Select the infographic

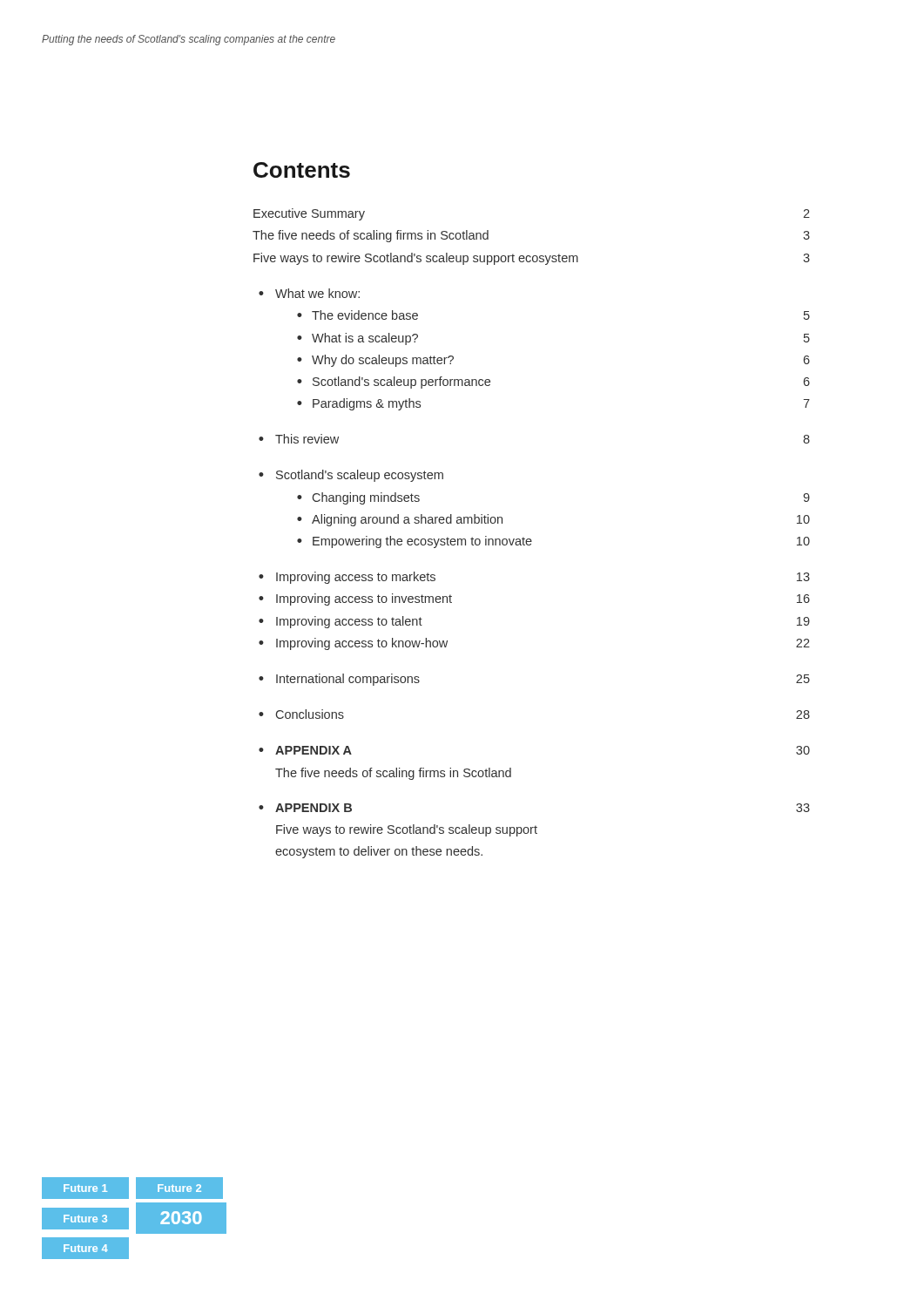[x=138, y=1218]
